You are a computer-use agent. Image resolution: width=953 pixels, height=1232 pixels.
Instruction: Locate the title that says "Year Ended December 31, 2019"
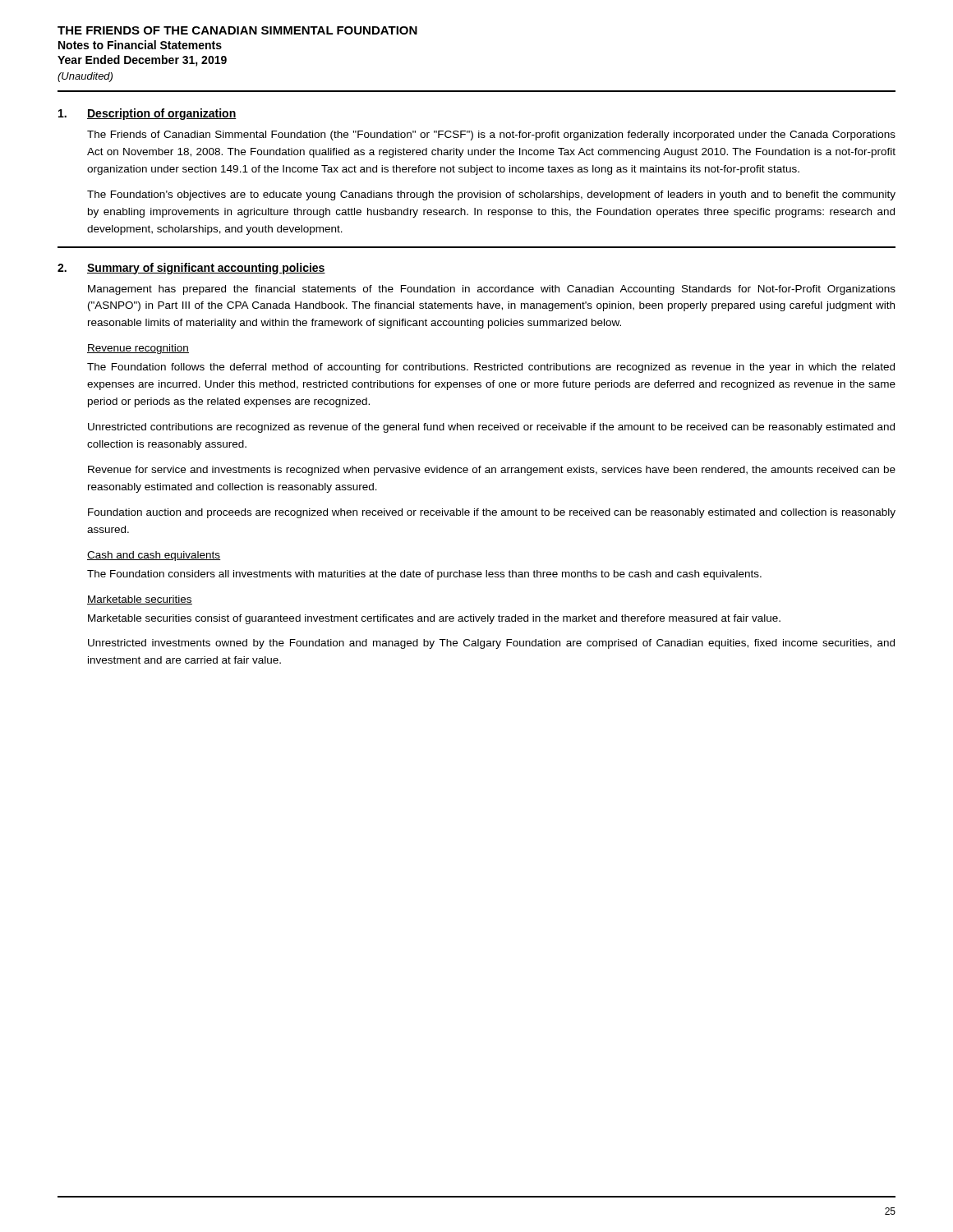[x=142, y=60]
